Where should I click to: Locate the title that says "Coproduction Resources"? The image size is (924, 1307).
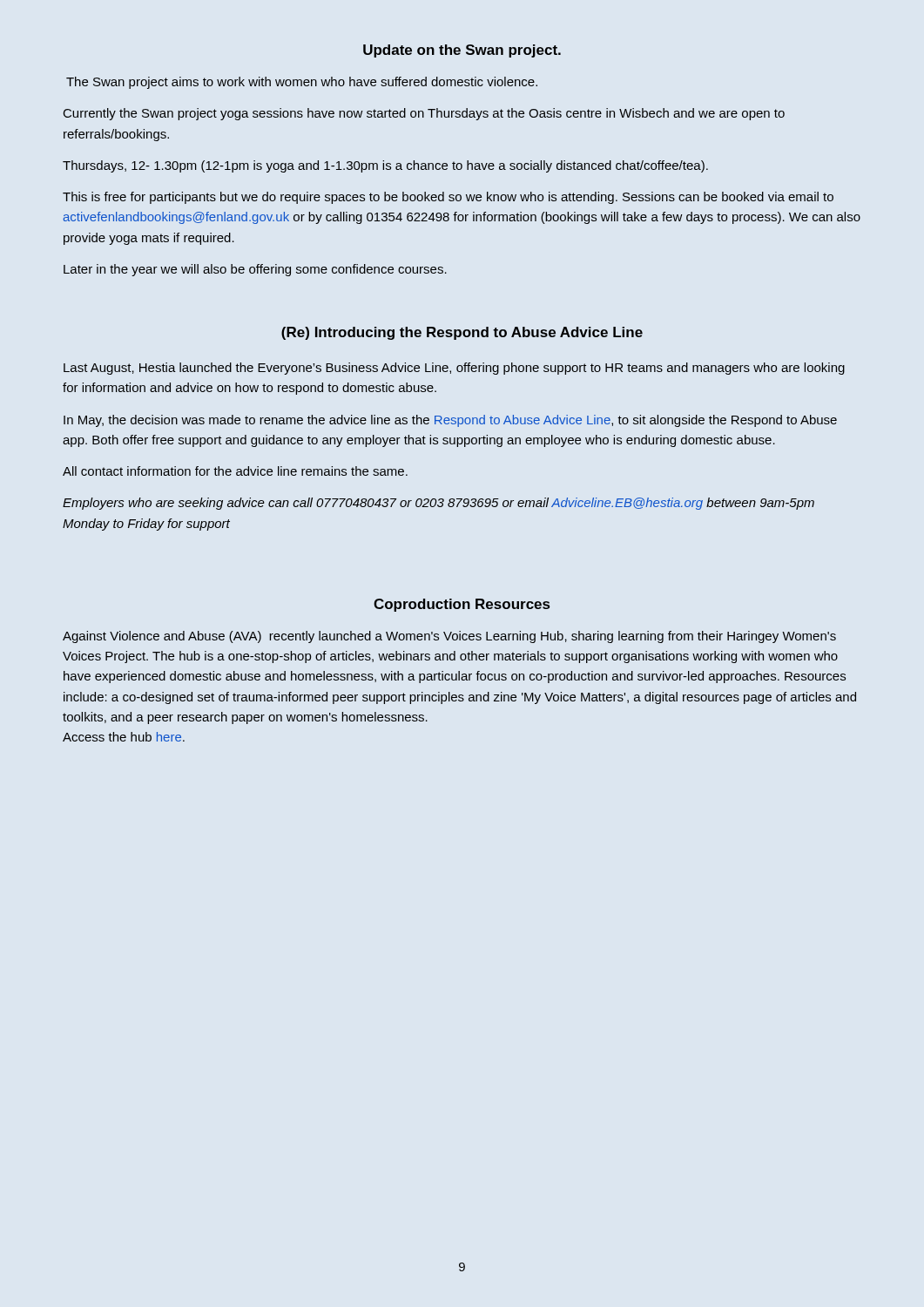pos(462,604)
